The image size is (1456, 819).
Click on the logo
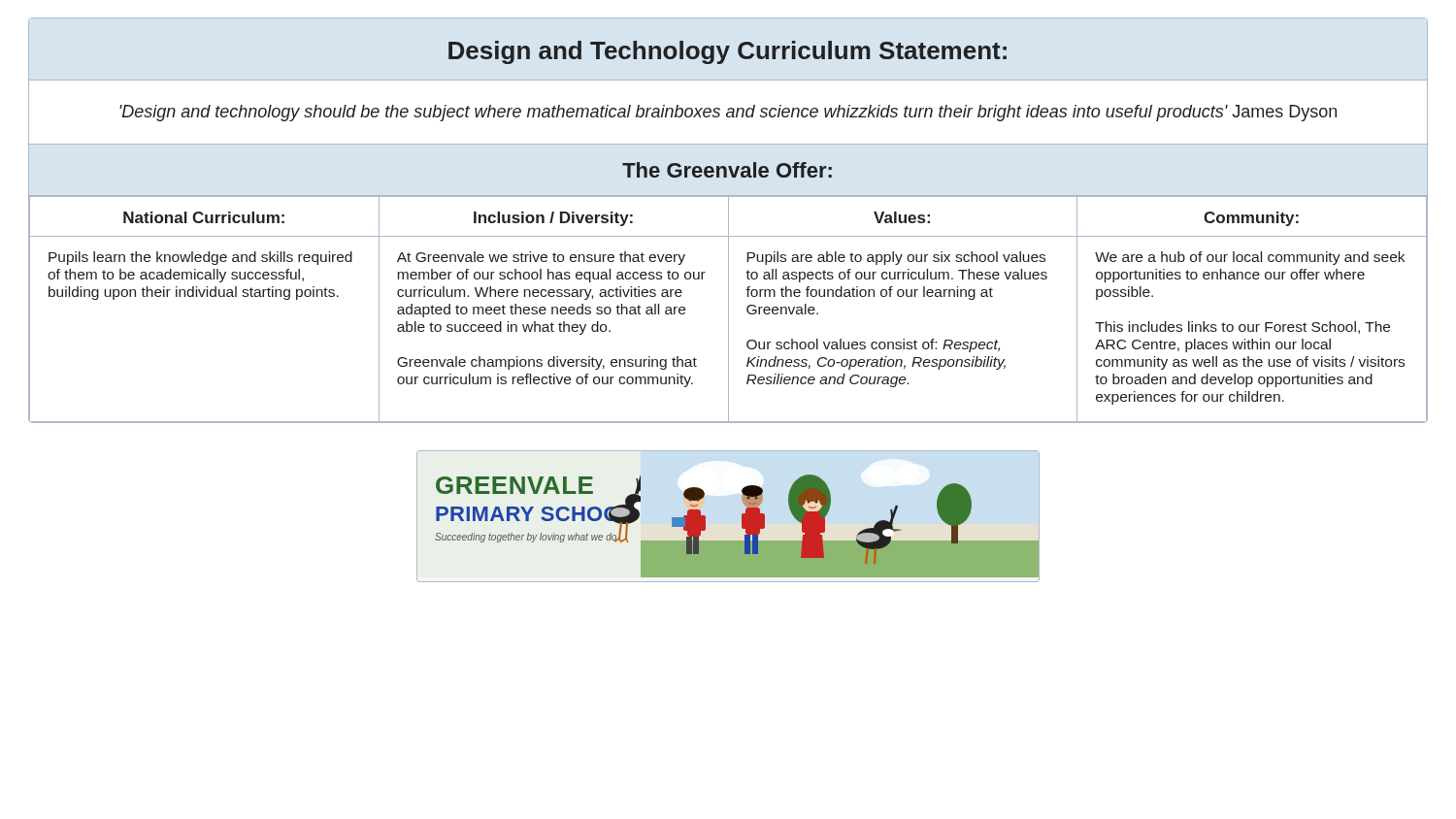[x=728, y=516]
